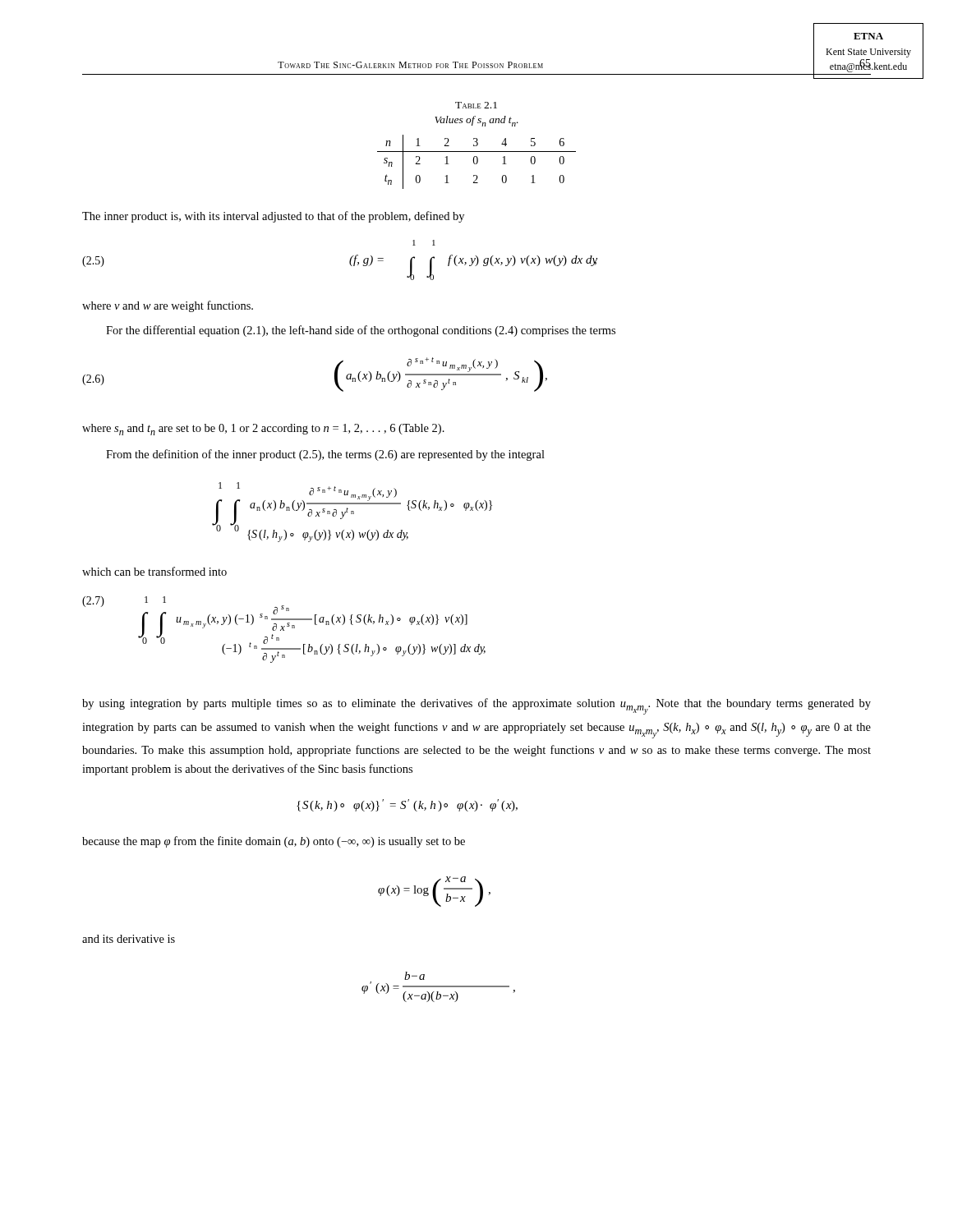Point to the region starting "φ ( x ) ="
Screen dimensions: 1232x953
coord(476,889)
